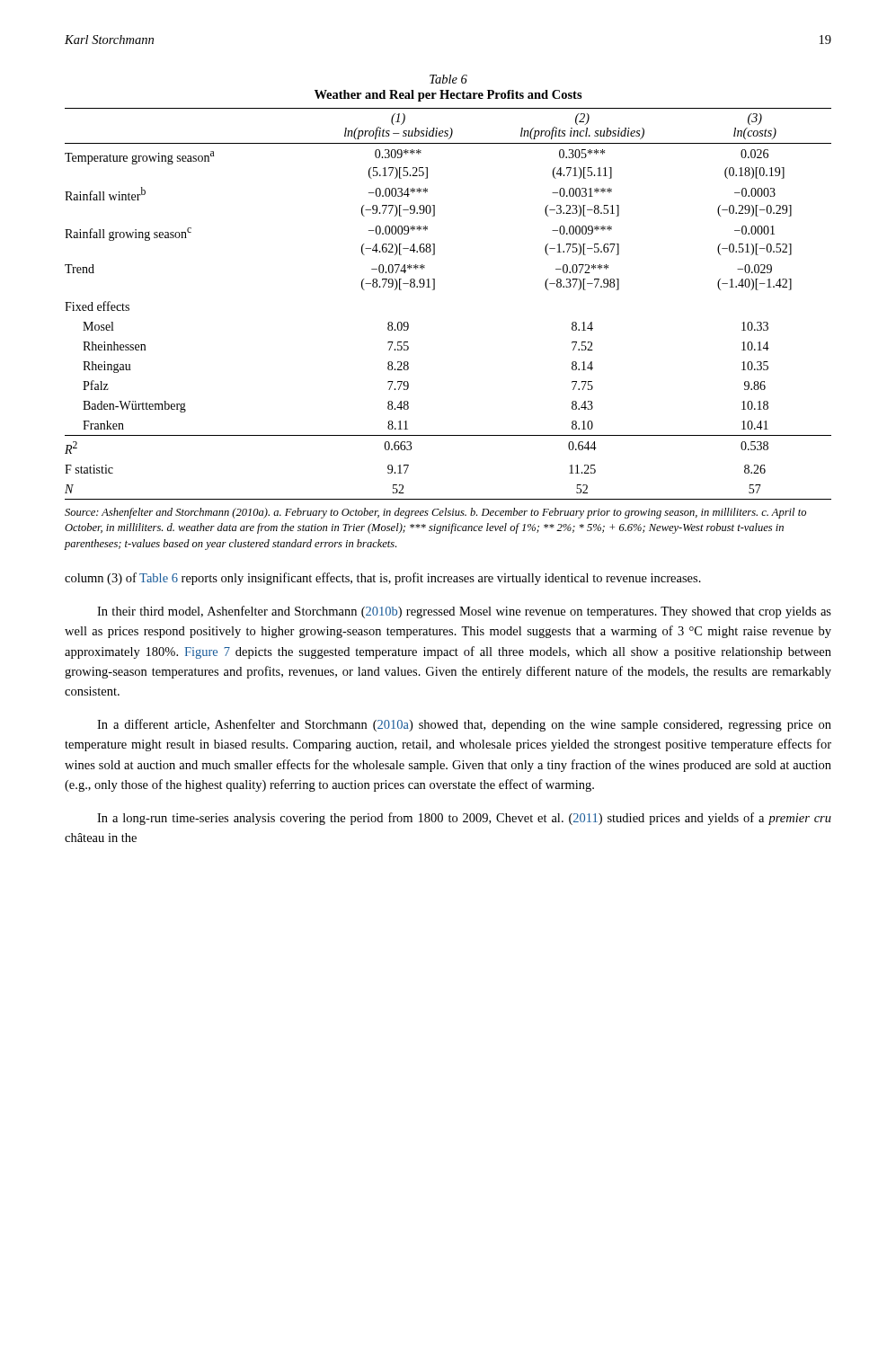Select the text starting "In their third model,"
Screen dimensions: 1348x896
coord(448,651)
